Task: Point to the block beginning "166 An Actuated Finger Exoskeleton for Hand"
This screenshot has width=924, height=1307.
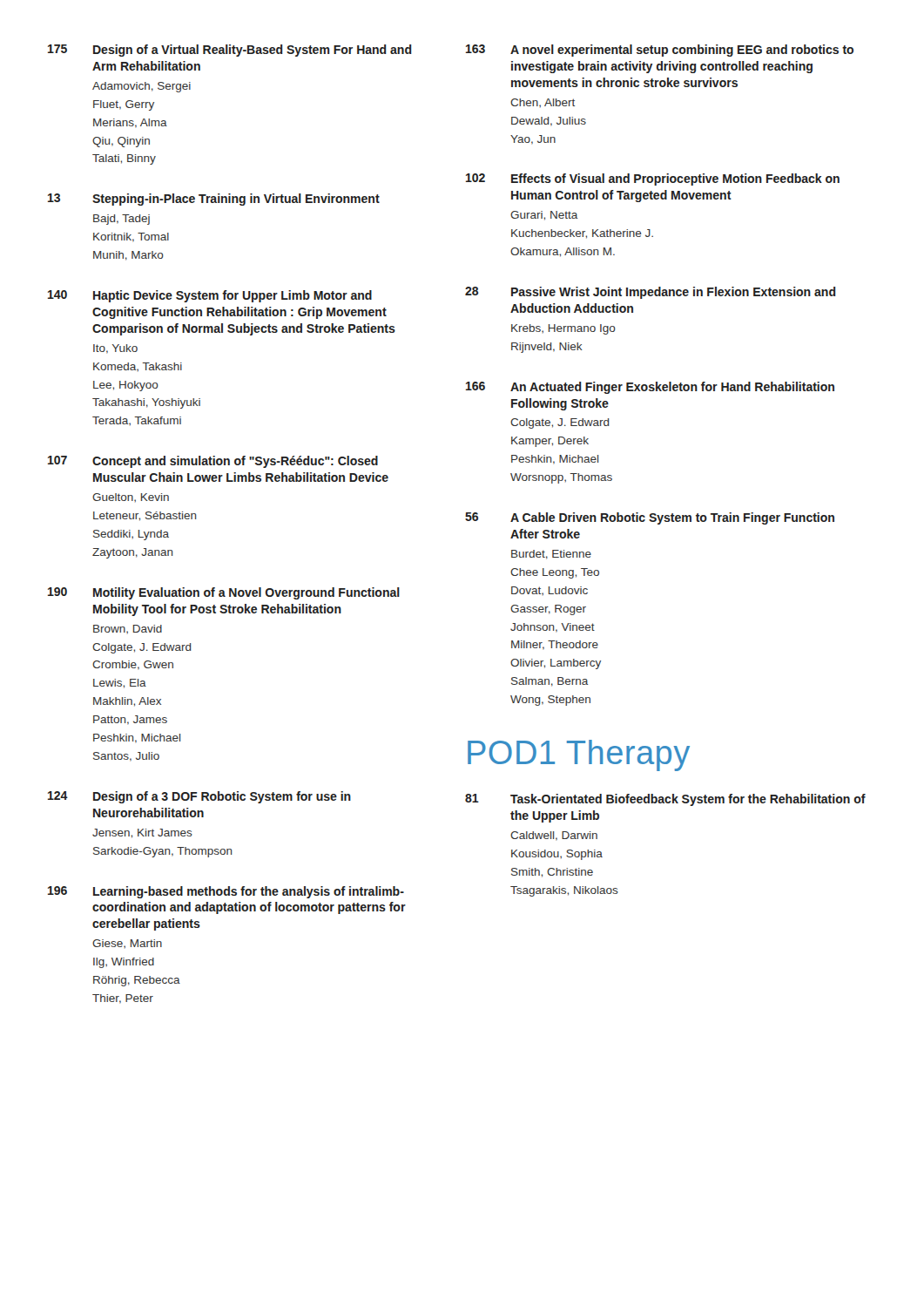Action: 650,388
